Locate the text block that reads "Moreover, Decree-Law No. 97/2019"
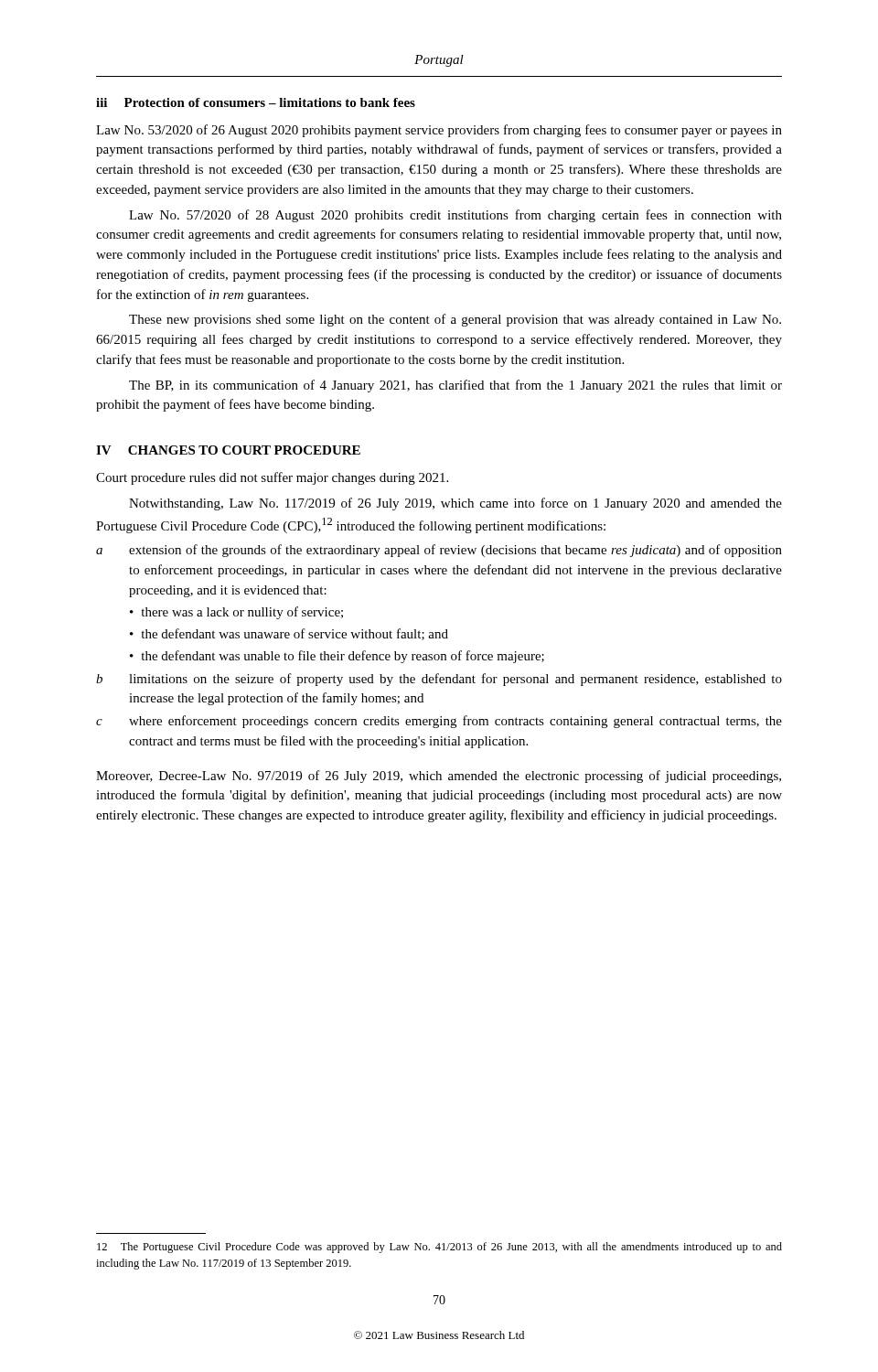The image size is (878, 1372). click(439, 796)
